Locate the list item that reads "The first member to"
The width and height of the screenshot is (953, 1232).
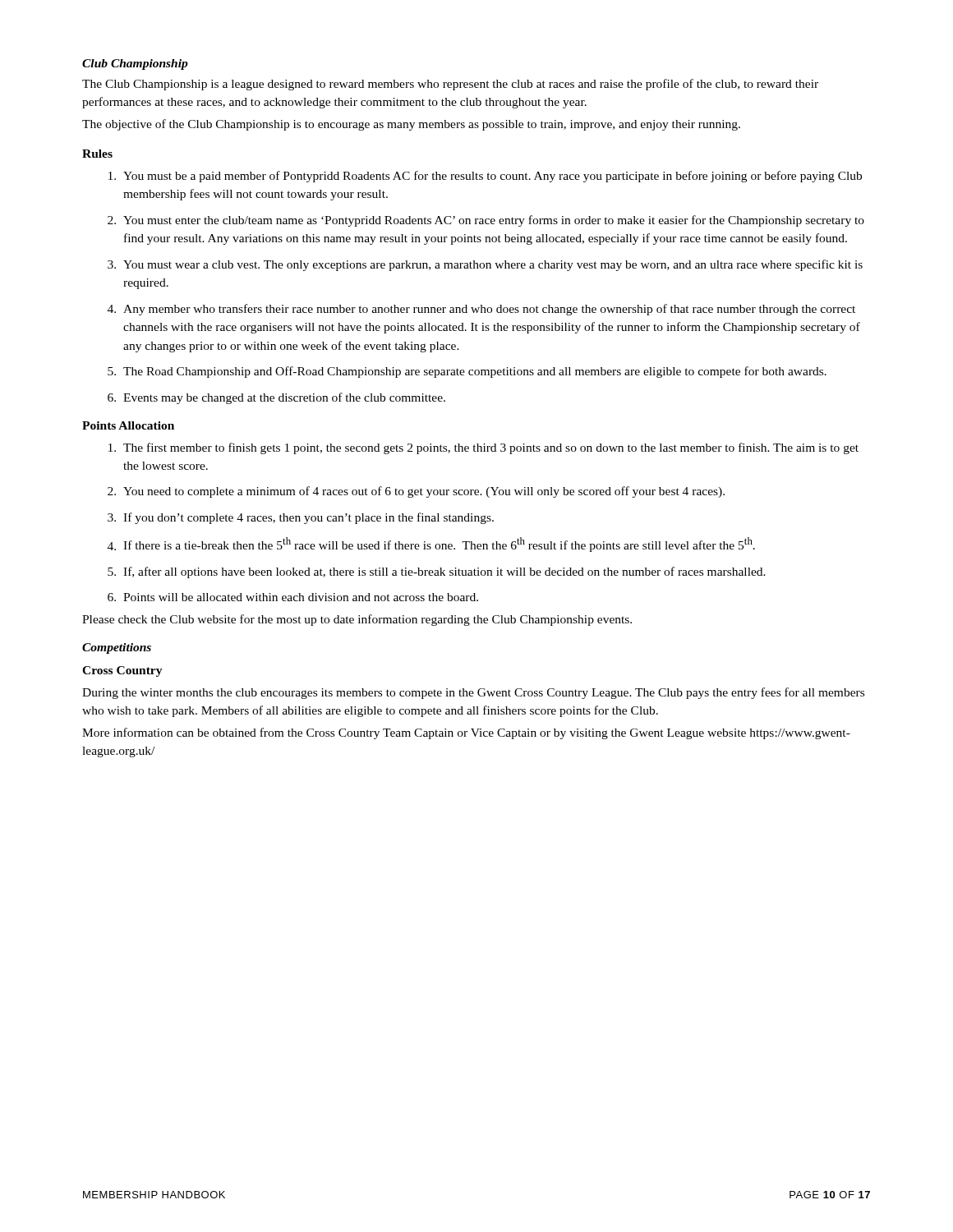point(495,457)
